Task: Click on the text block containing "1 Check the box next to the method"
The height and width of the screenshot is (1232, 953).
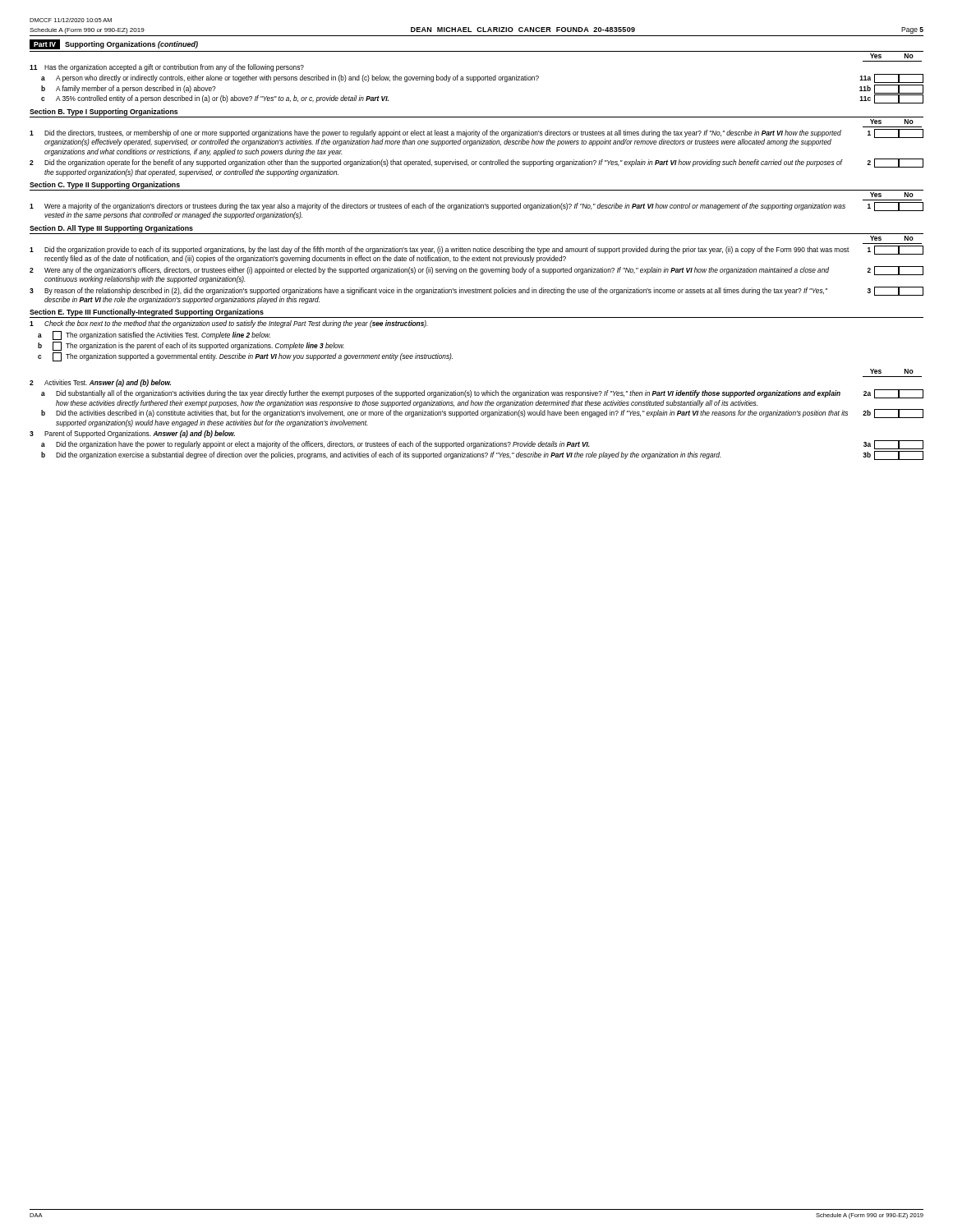Action: (x=440, y=325)
